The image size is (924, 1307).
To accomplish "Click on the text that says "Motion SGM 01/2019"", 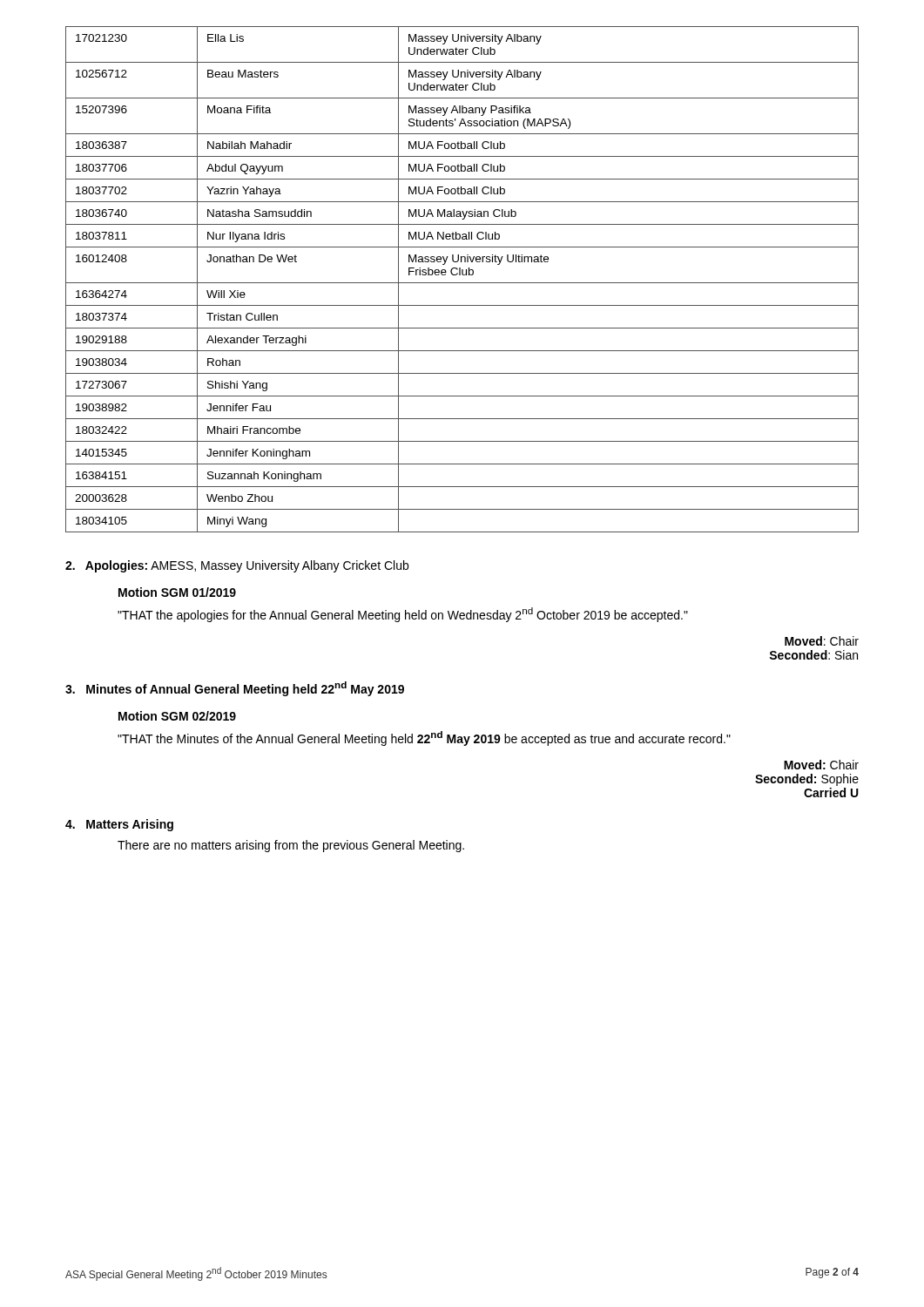I will (x=177, y=593).
